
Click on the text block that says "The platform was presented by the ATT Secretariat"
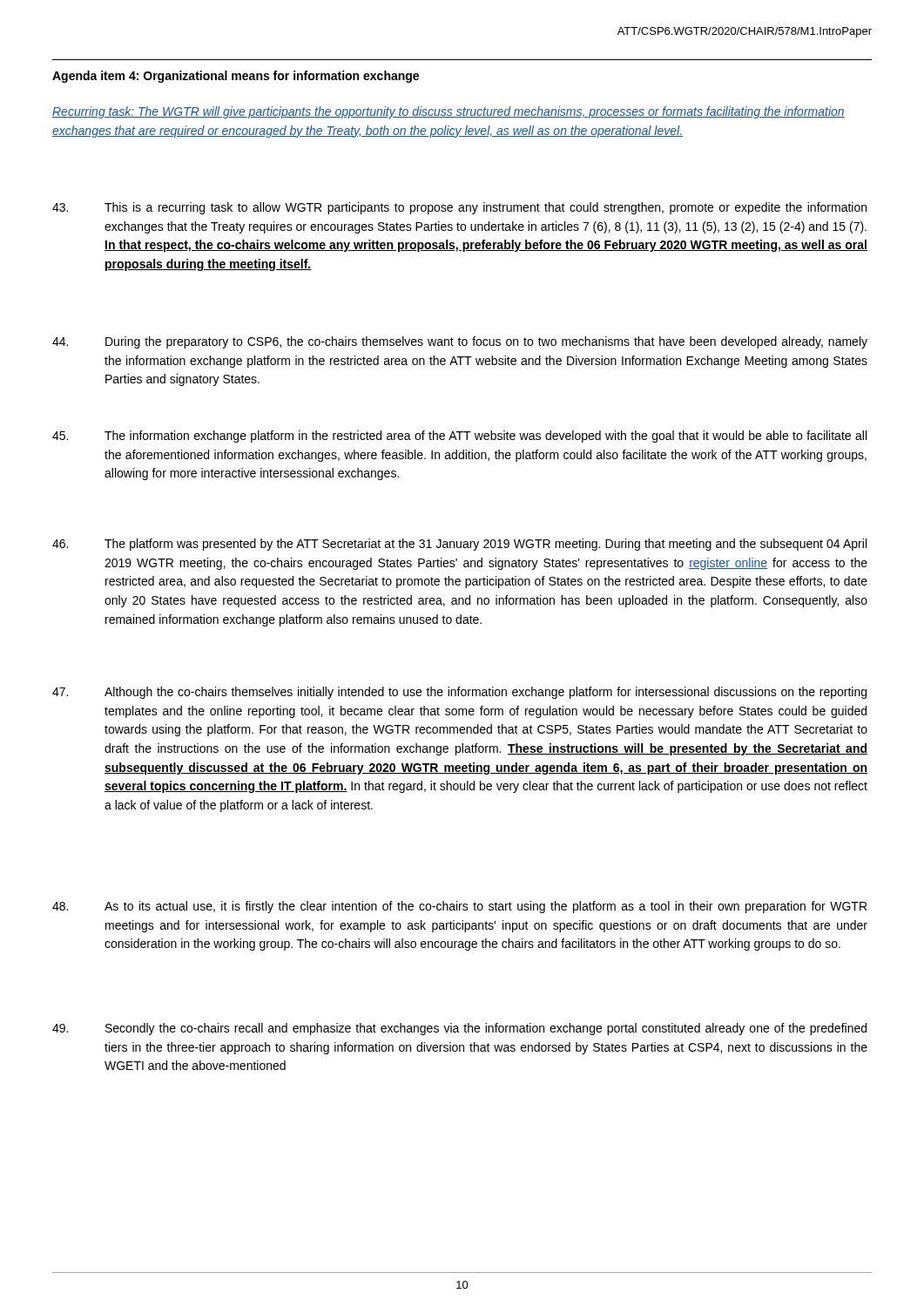coord(460,582)
